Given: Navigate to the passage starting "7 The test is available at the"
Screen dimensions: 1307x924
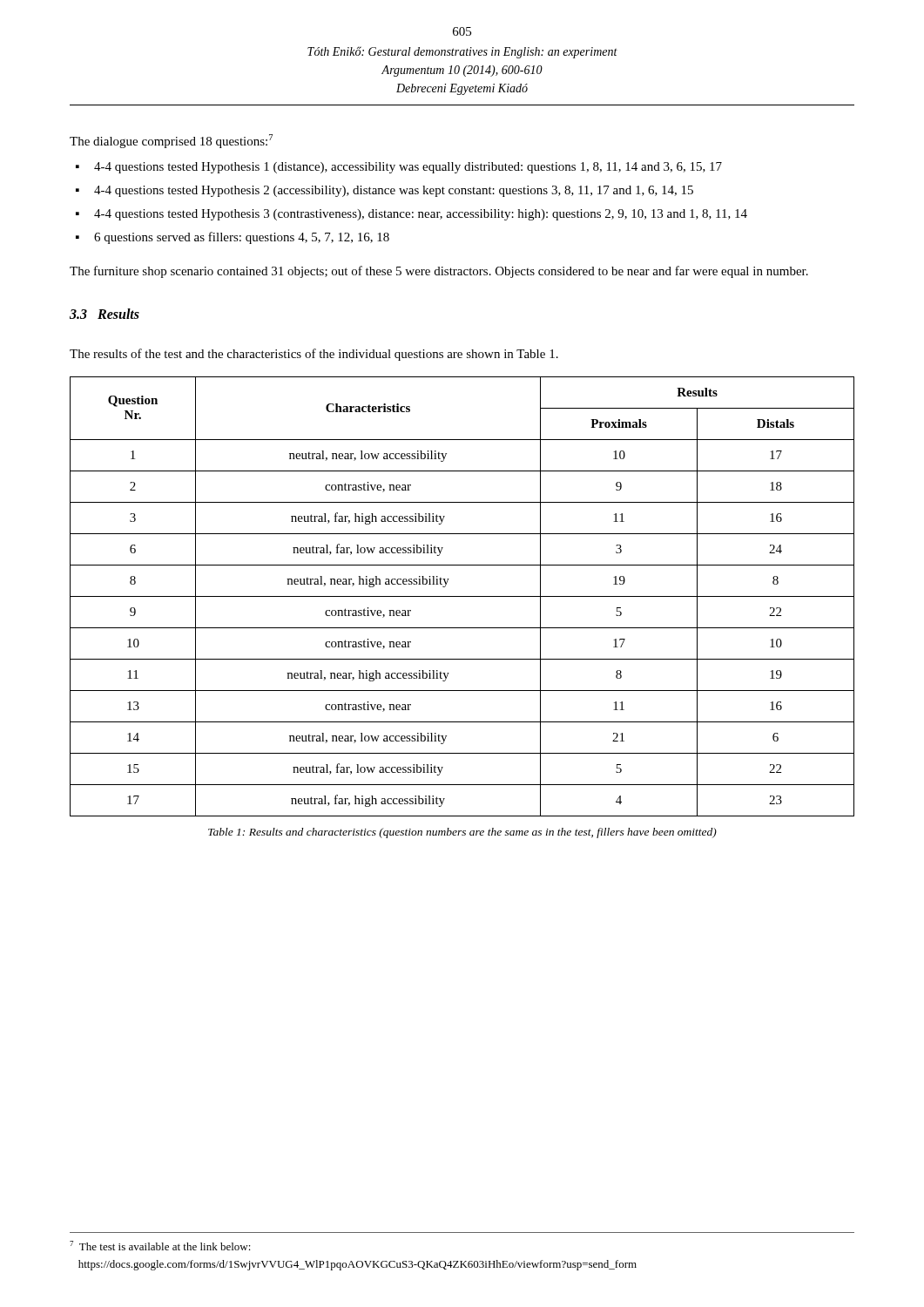Looking at the screenshot, I should tap(462, 1255).
